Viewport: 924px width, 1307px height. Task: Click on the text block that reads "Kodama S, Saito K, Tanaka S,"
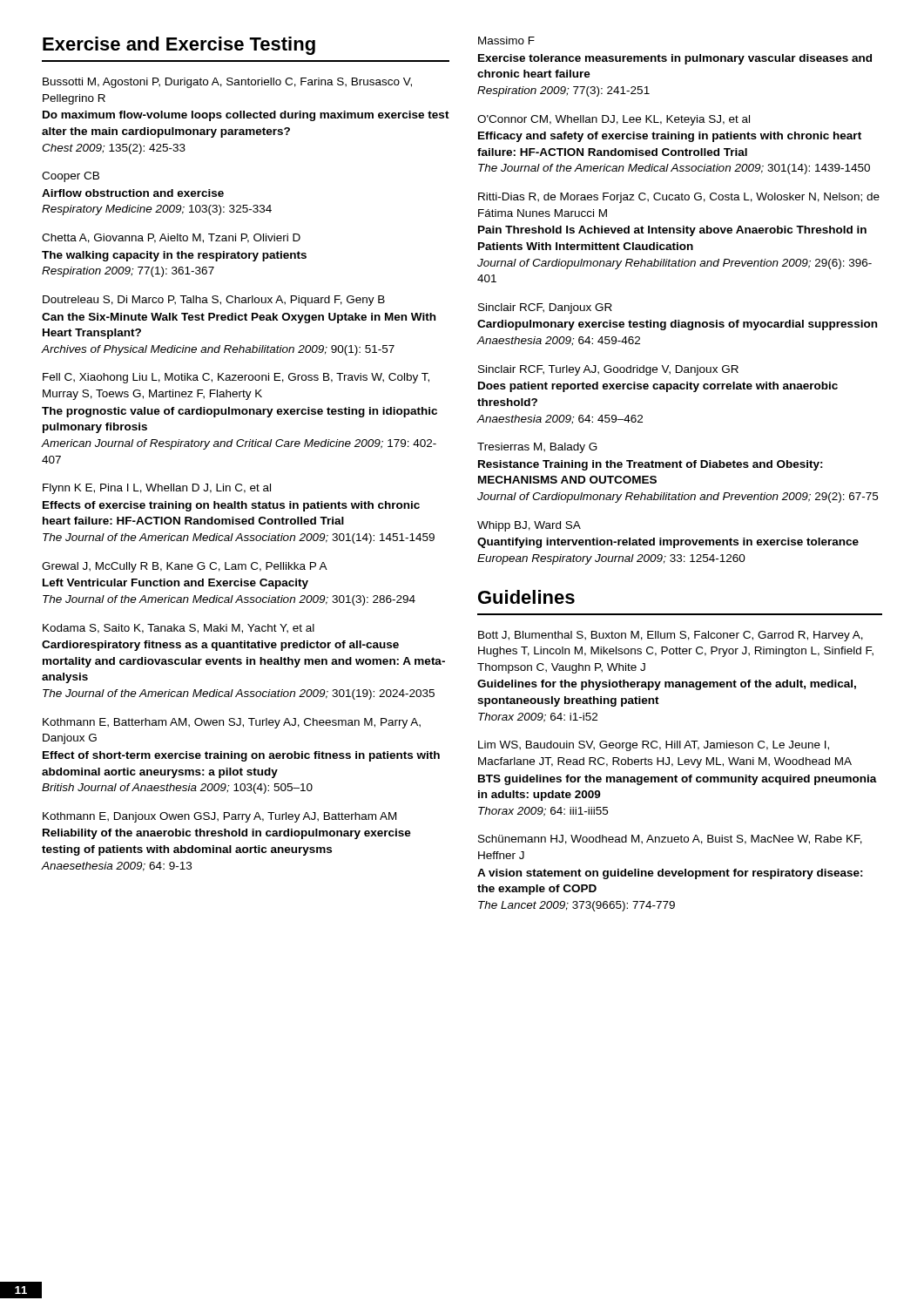click(246, 660)
